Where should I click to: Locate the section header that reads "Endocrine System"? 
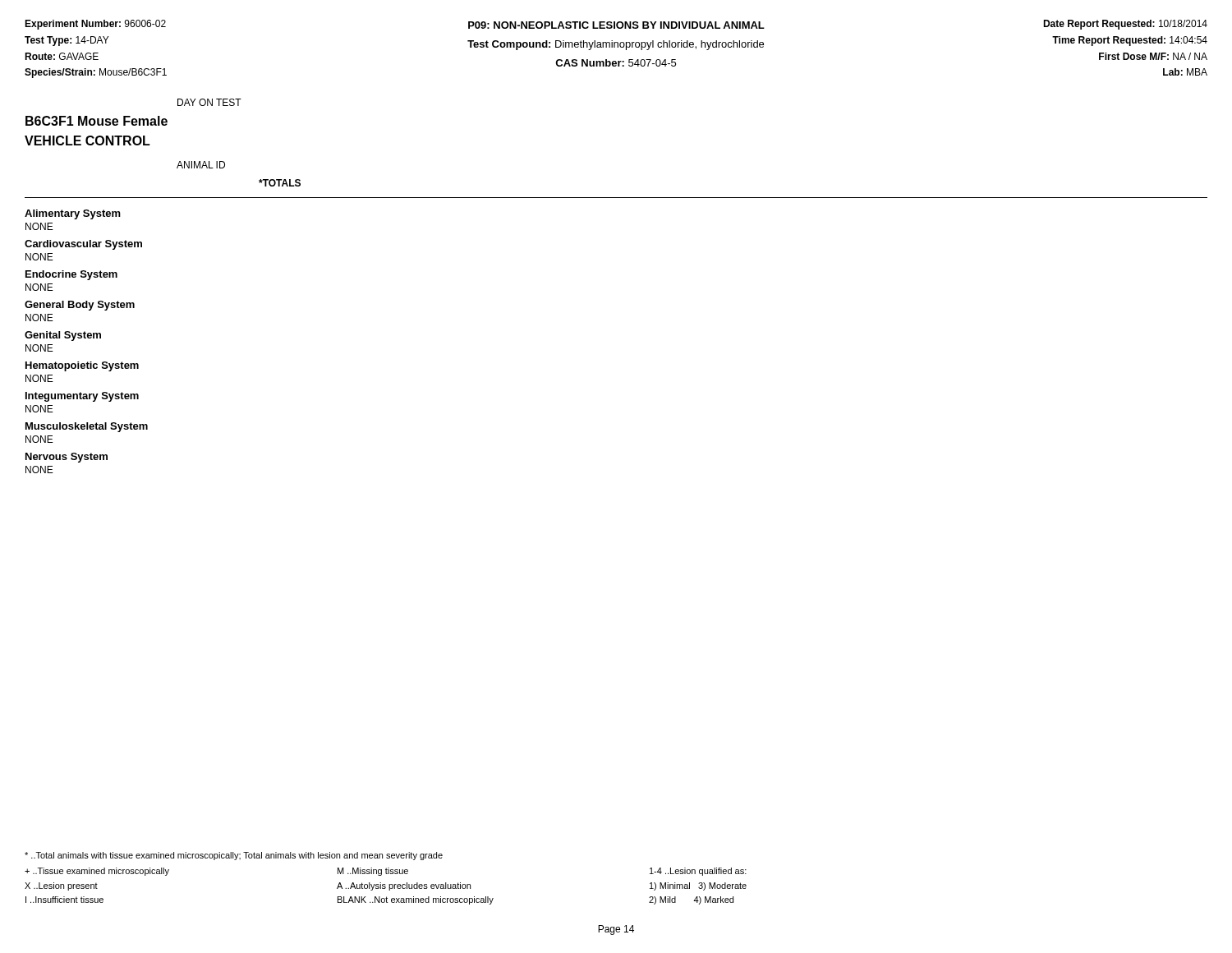click(x=71, y=274)
